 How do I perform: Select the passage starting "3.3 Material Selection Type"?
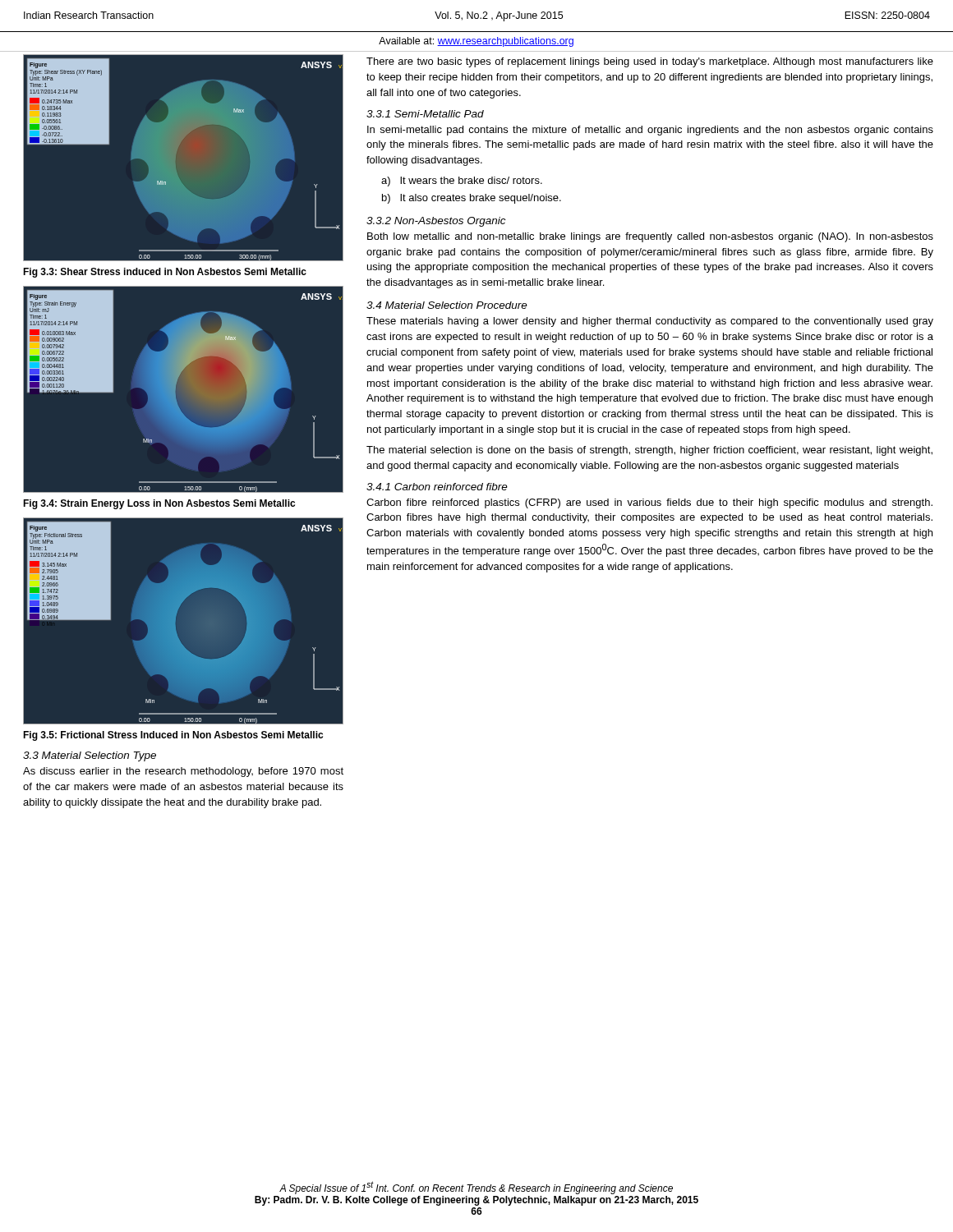point(90,756)
